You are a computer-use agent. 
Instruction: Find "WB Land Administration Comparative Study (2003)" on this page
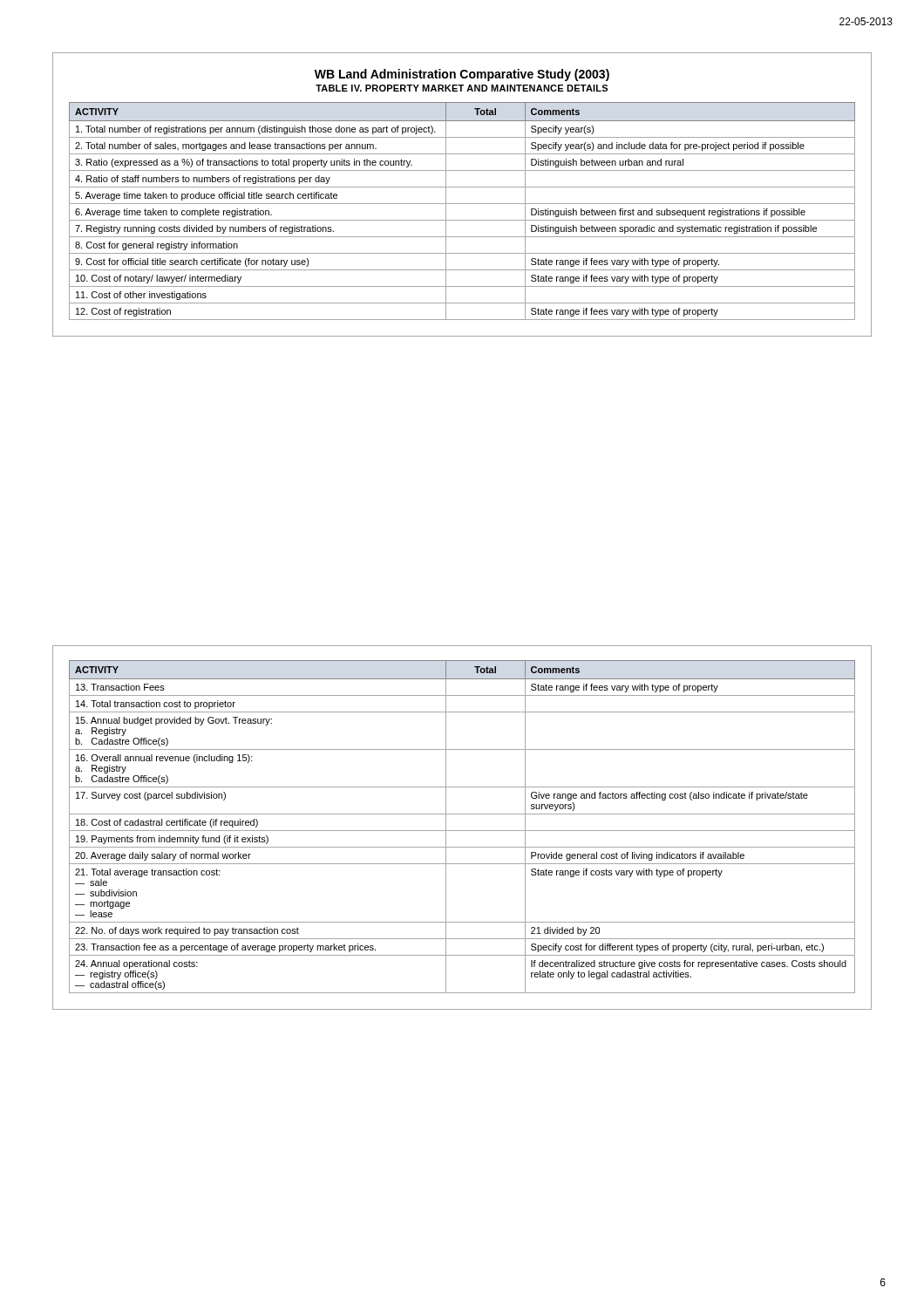(x=462, y=74)
